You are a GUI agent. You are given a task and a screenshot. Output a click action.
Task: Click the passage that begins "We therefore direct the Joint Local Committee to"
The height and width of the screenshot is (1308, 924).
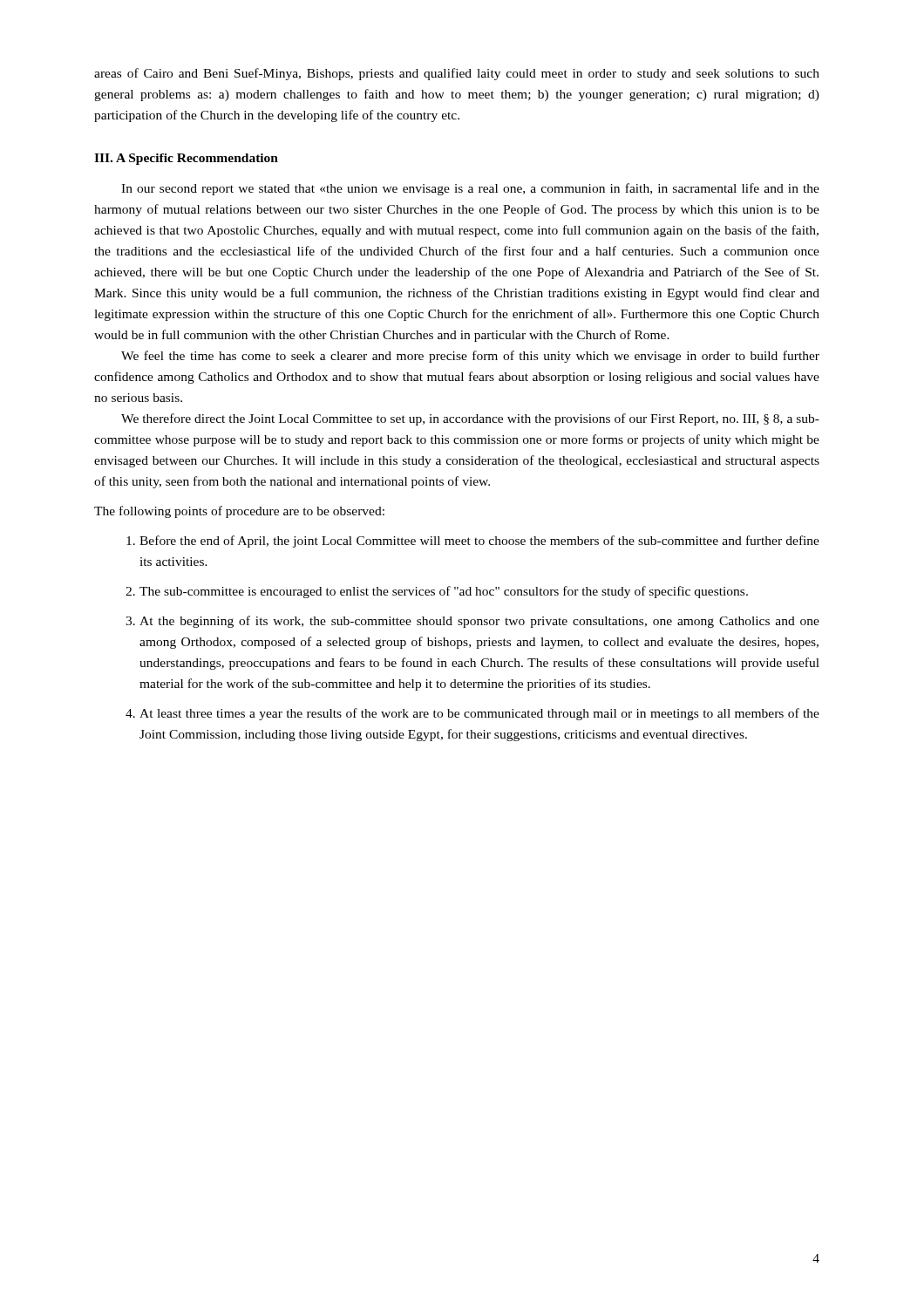click(457, 450)
